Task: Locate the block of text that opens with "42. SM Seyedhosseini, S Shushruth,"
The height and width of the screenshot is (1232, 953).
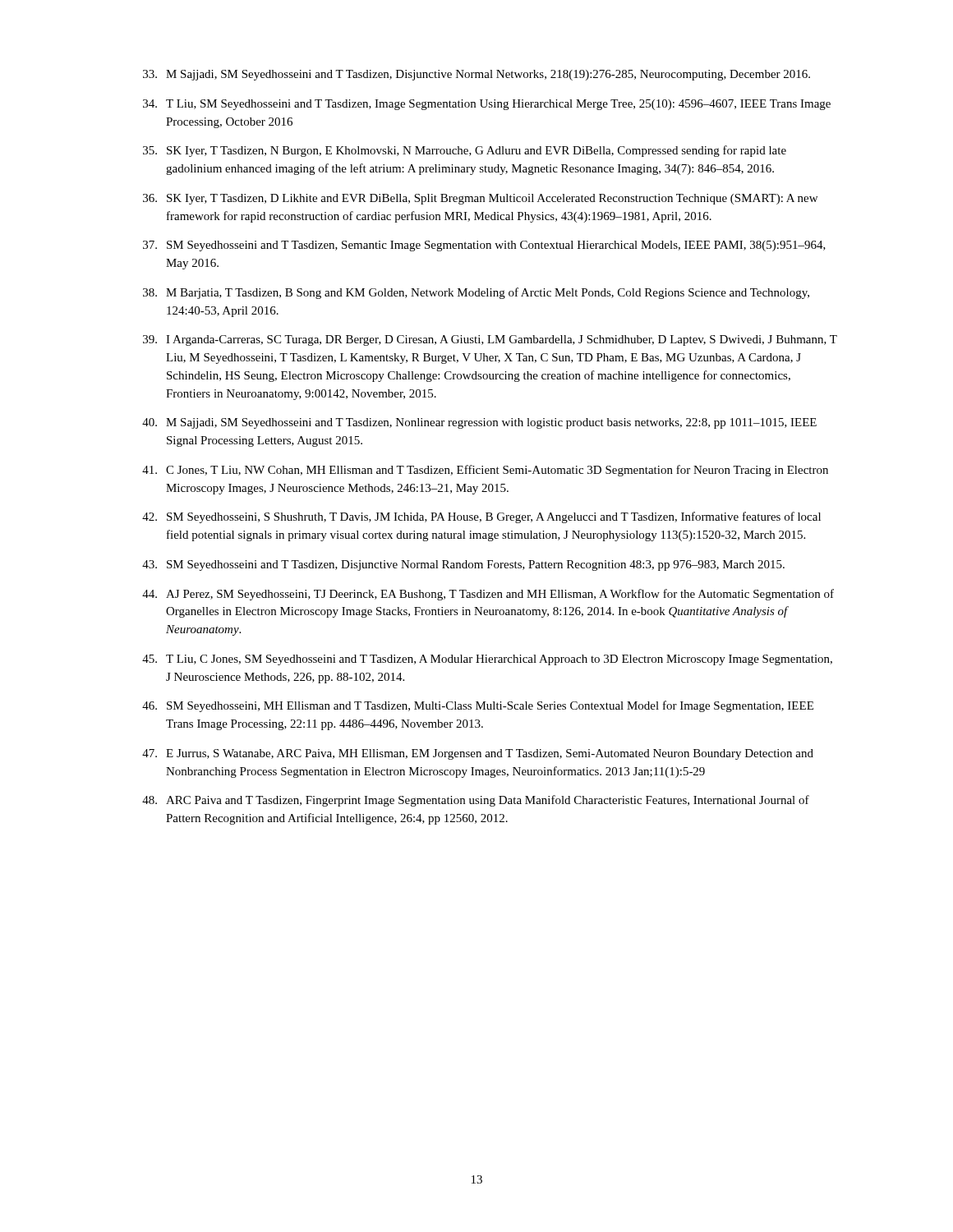Action: pos(476,526)
